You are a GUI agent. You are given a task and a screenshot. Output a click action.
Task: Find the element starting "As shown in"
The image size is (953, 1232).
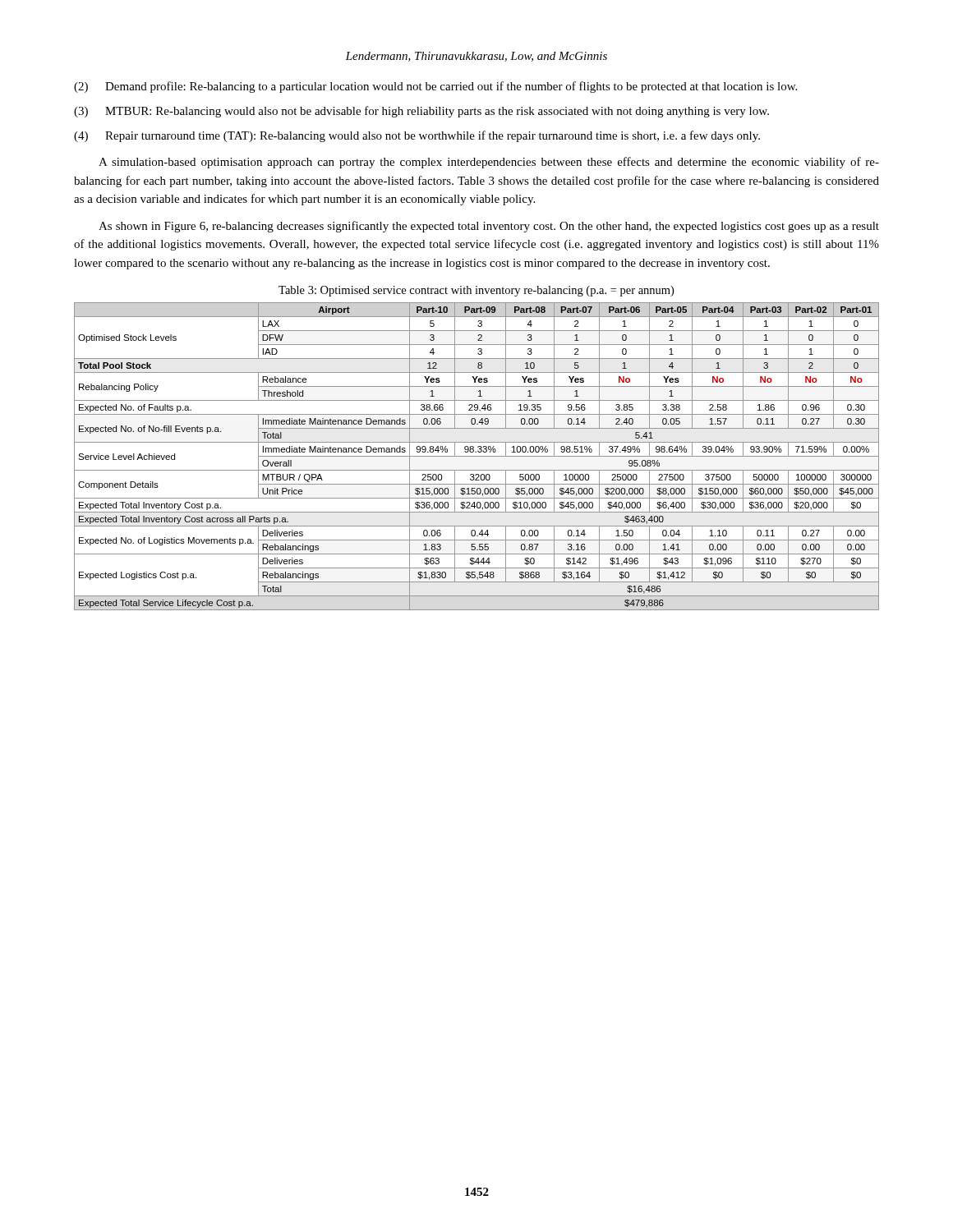pyautogui.click(x=476, y=244)
